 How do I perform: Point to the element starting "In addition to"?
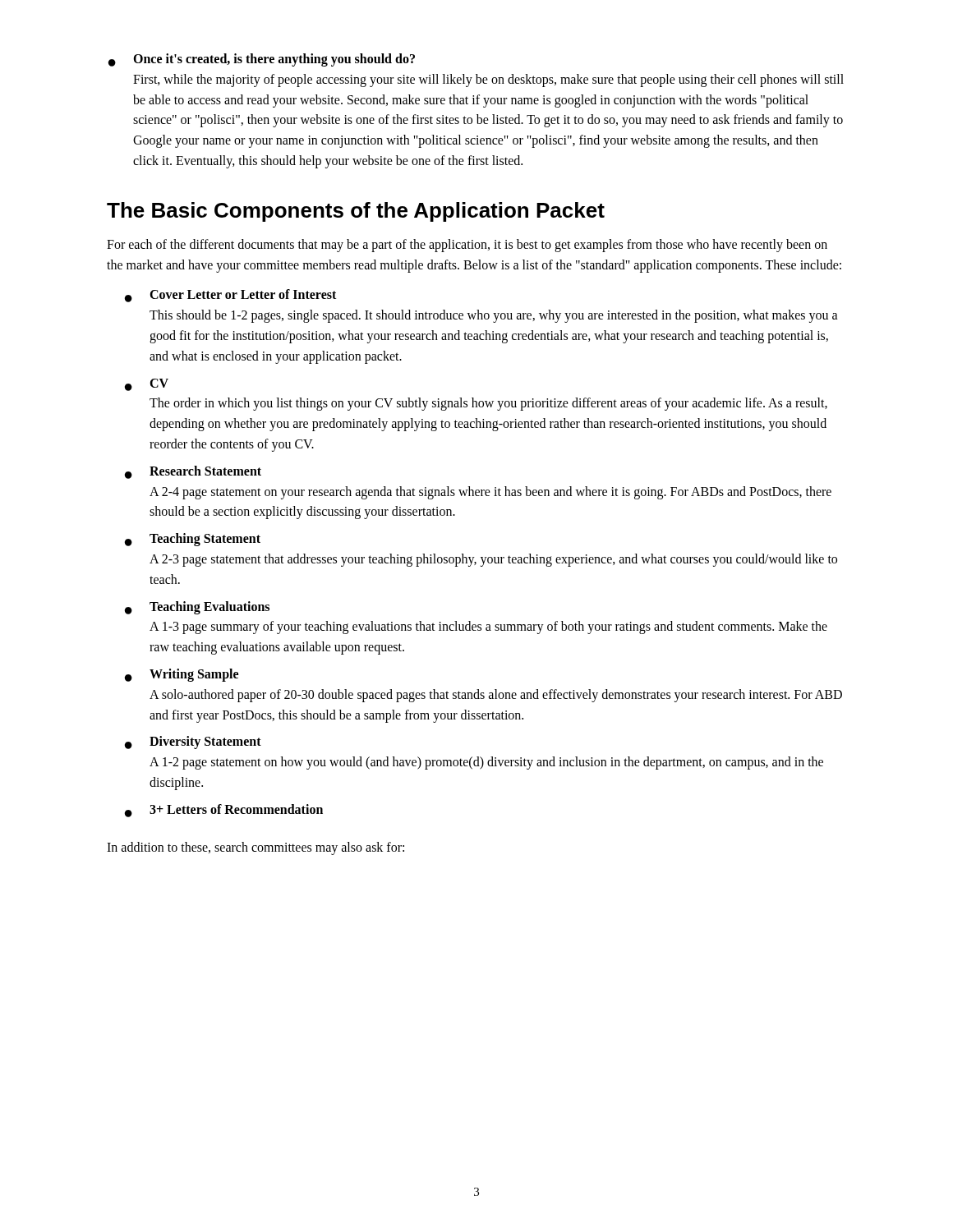pyautogui.click(x=256, y=848)
